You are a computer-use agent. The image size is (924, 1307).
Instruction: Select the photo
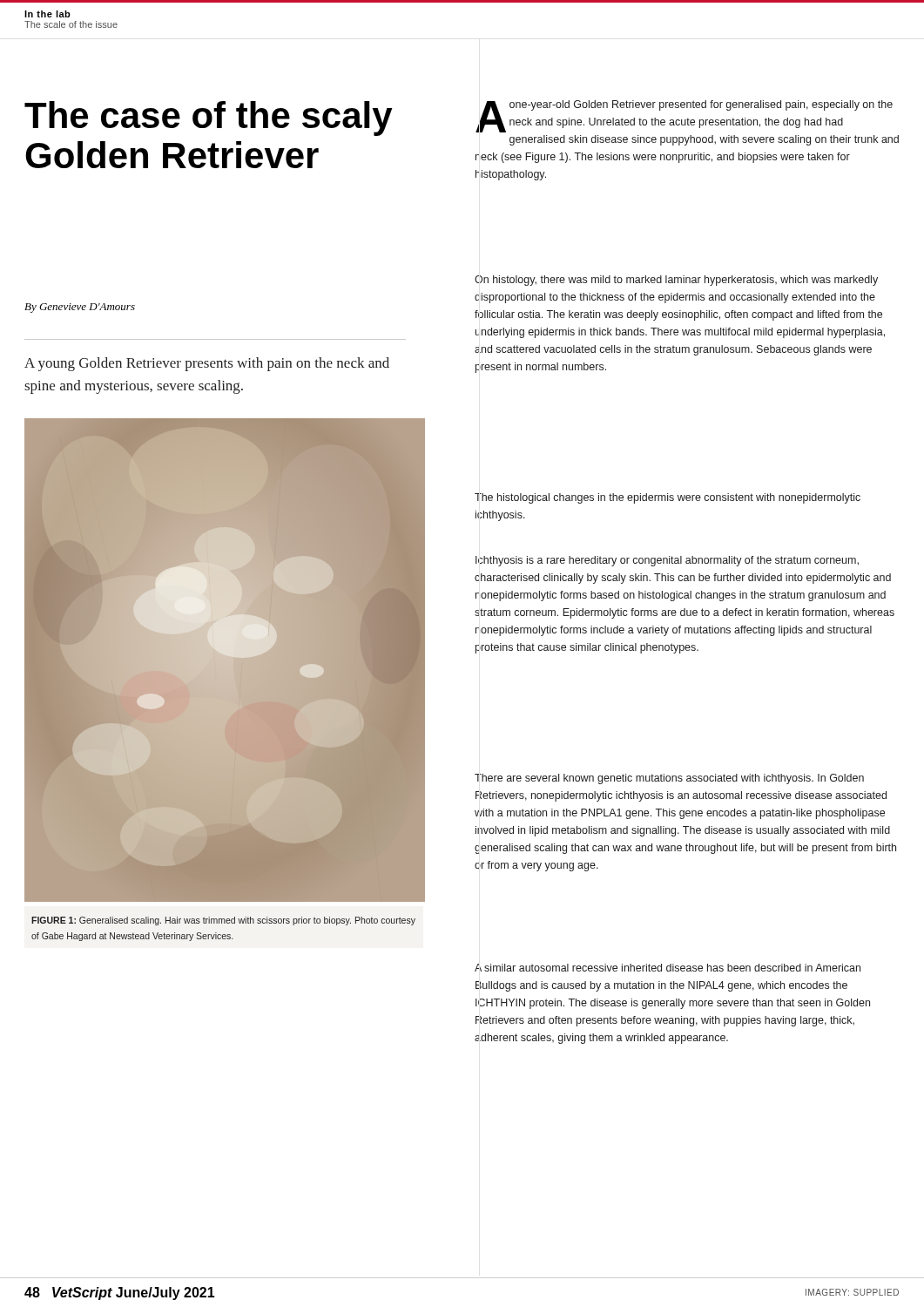click(225, 667)
